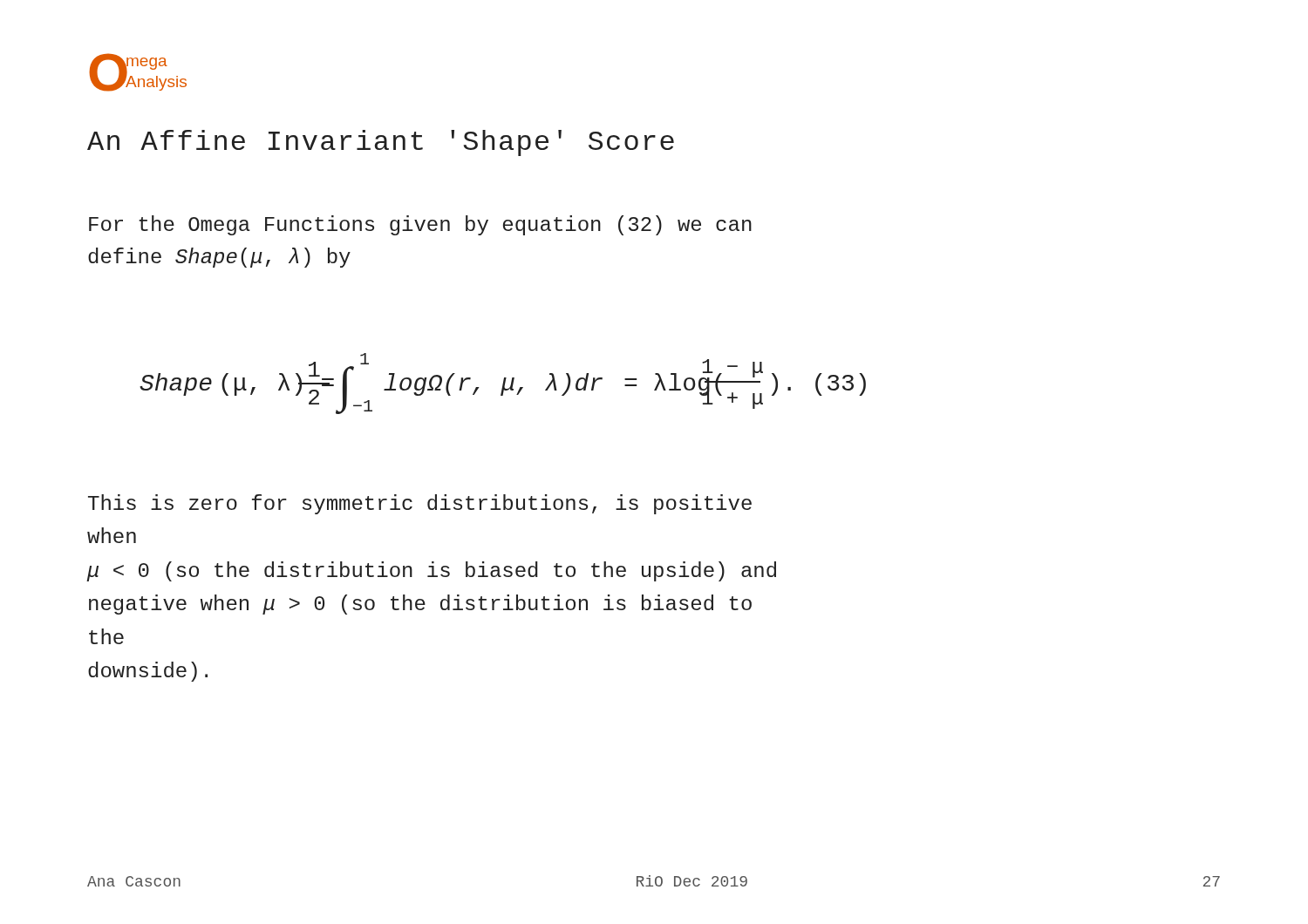Click on the text block containing "For the Omega"
This screenshot has width=1308, height=924.
coord(420,242)
